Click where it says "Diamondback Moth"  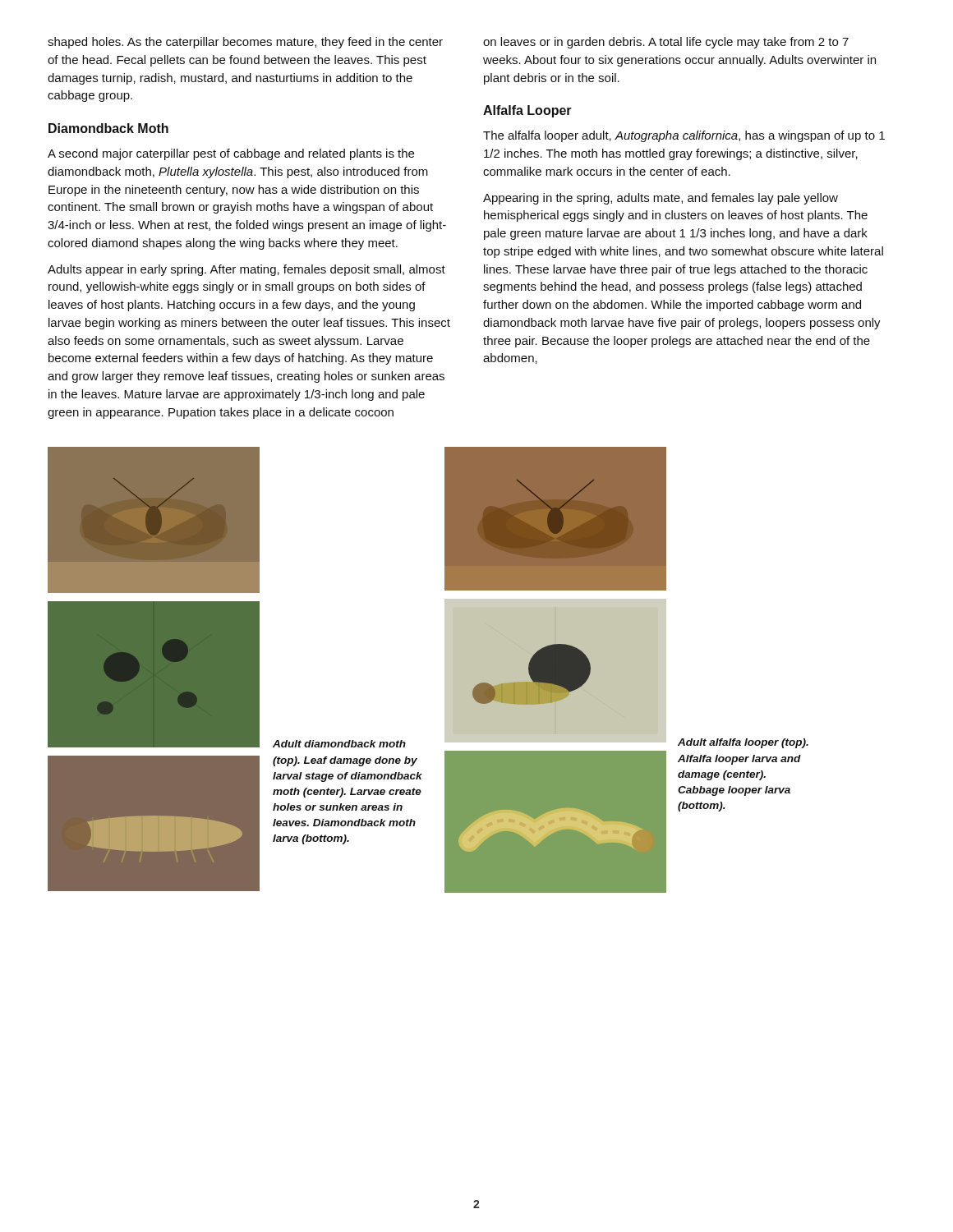click(x=108, y=129)
